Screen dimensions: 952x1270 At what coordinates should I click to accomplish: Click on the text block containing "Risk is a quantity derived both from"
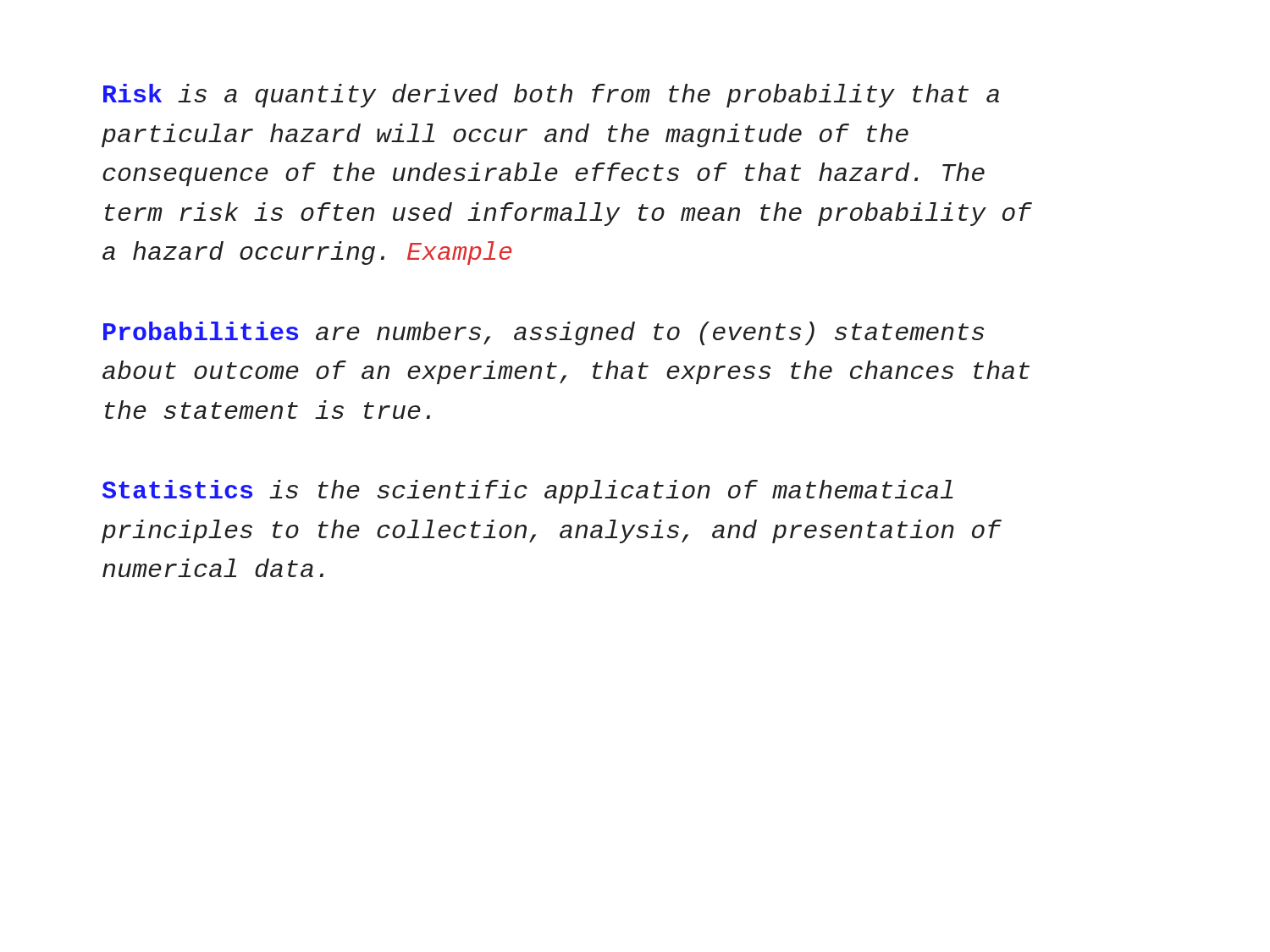click(567, 175)
